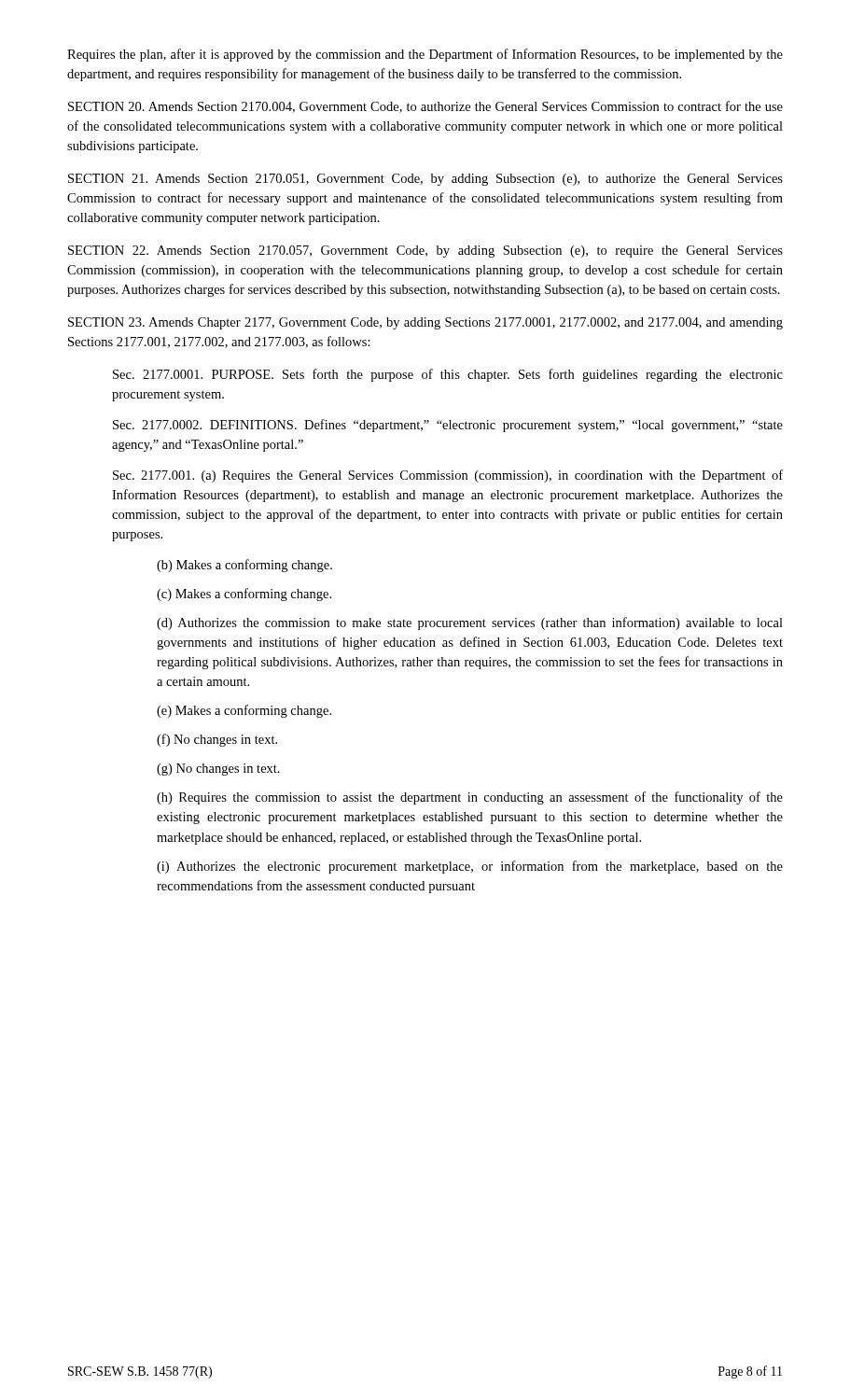The height and width of the screenshot is (1400, 850).
Task: Find the region starting "(b) Makes a conforming change."
Action: pyautogui.click(x=245, y=565)
